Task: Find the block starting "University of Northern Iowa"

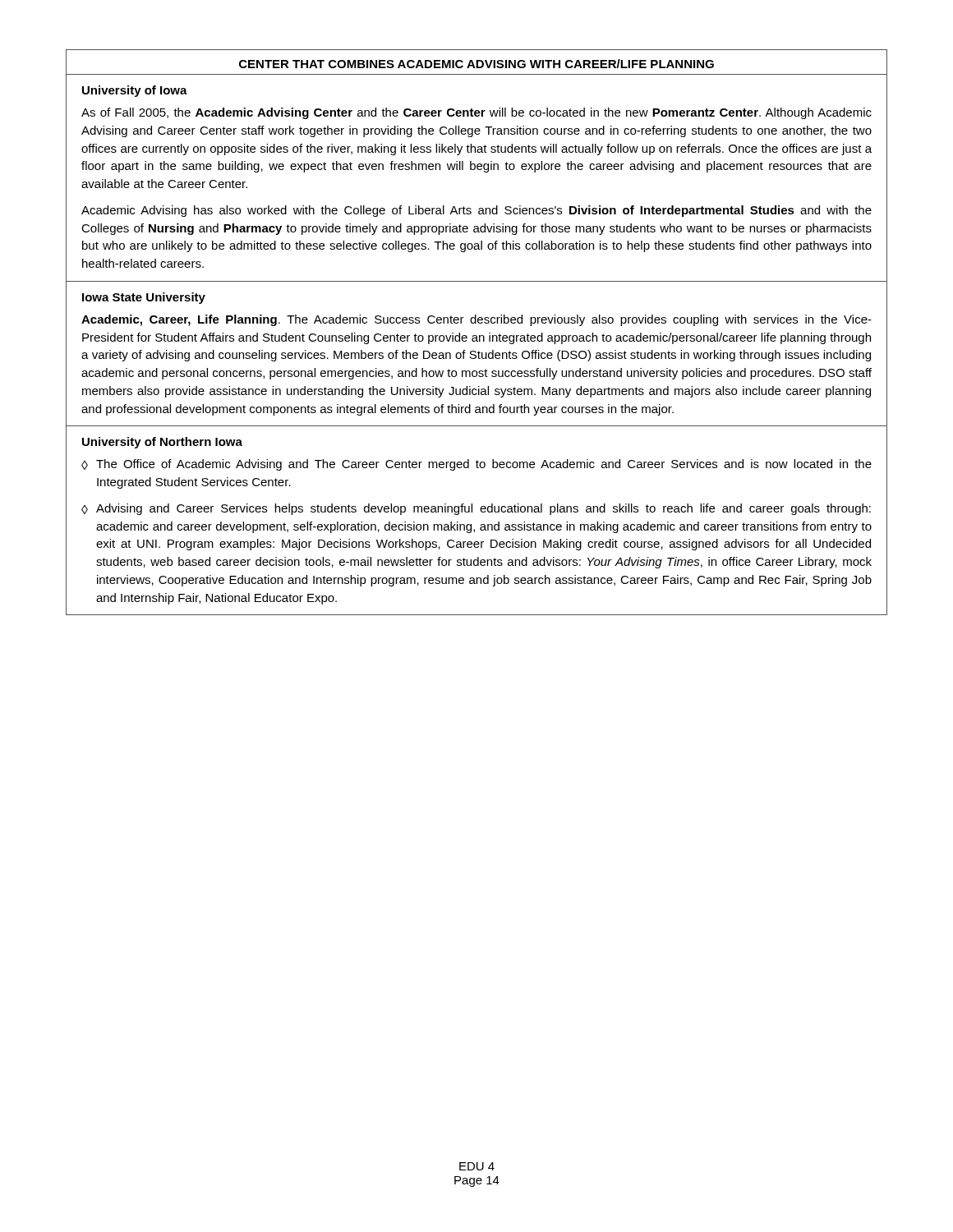Action: click(x=162, y=442)
